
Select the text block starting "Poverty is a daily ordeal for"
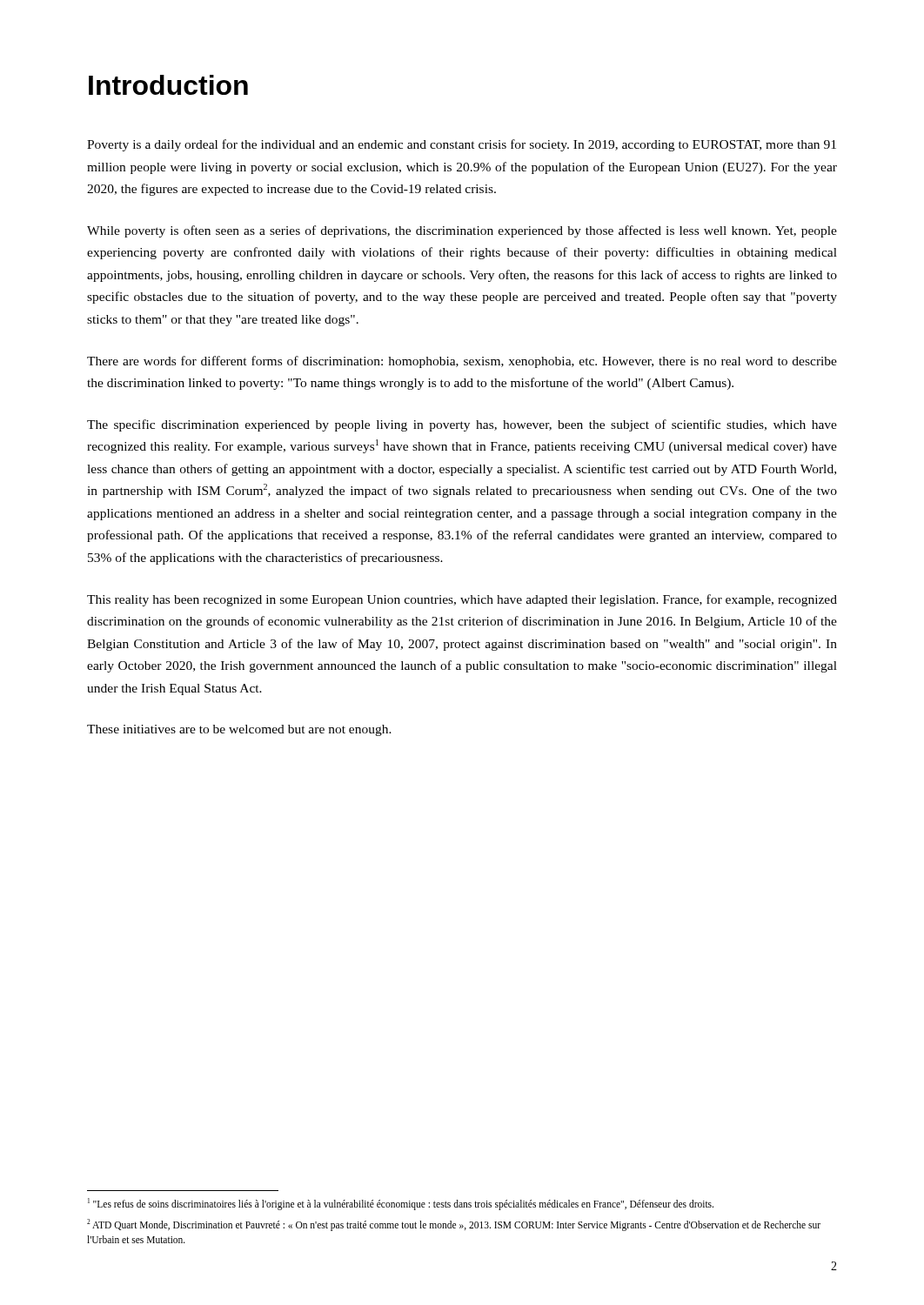click(x=462, y=166)
